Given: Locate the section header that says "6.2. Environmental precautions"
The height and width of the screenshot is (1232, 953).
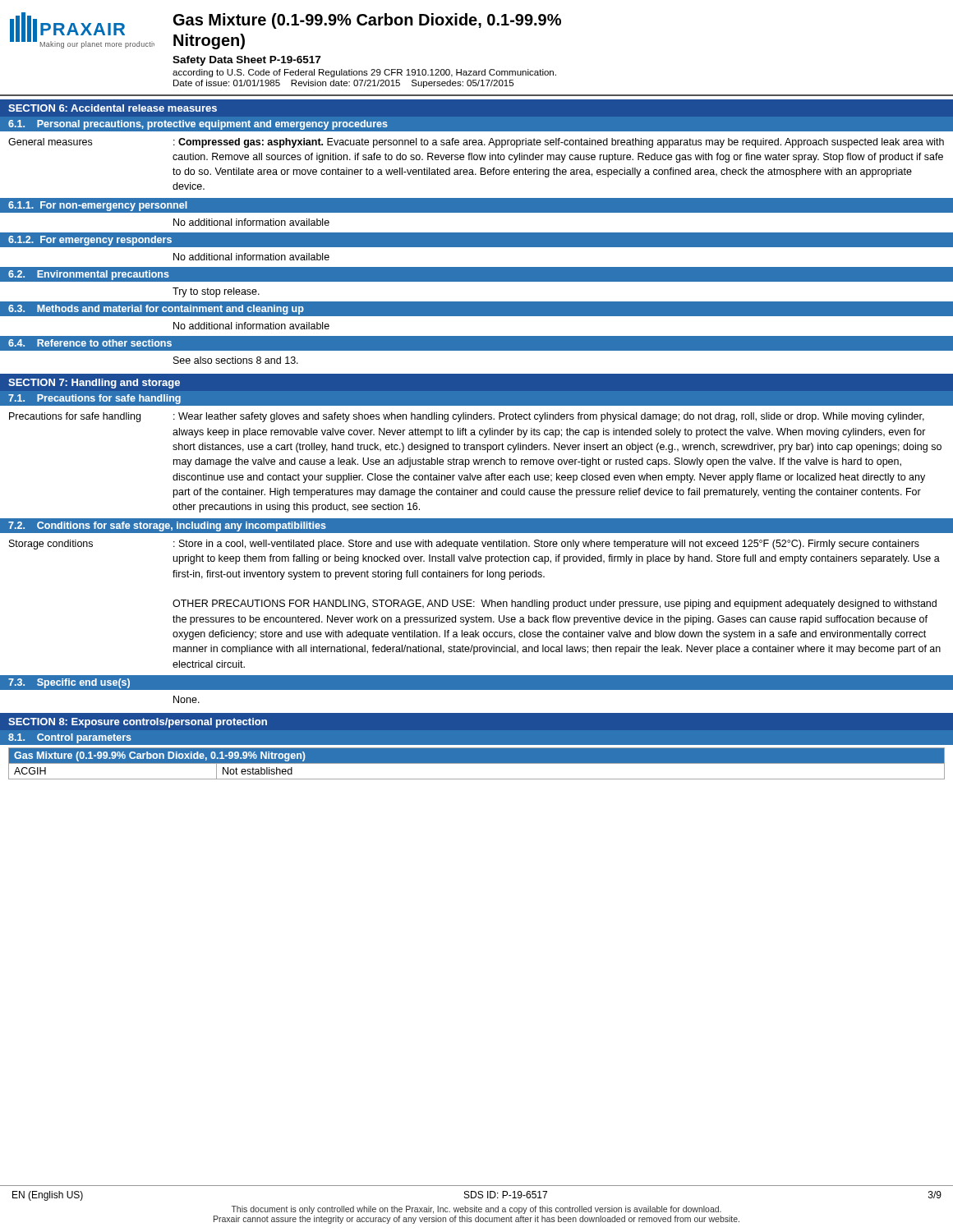Looking at the screenshot, I should point(89,274).
